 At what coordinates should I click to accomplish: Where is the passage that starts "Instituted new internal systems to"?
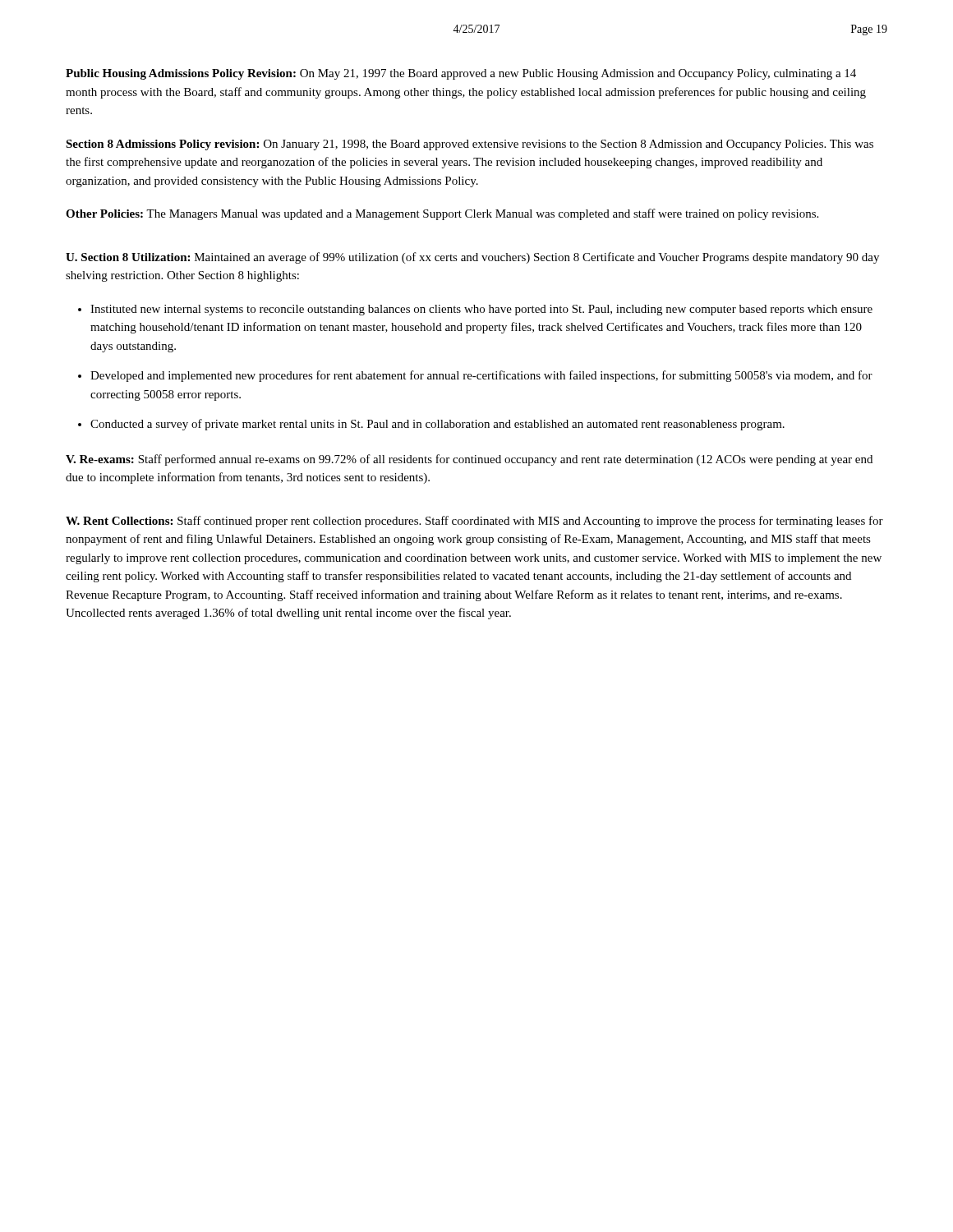point(482,327)
